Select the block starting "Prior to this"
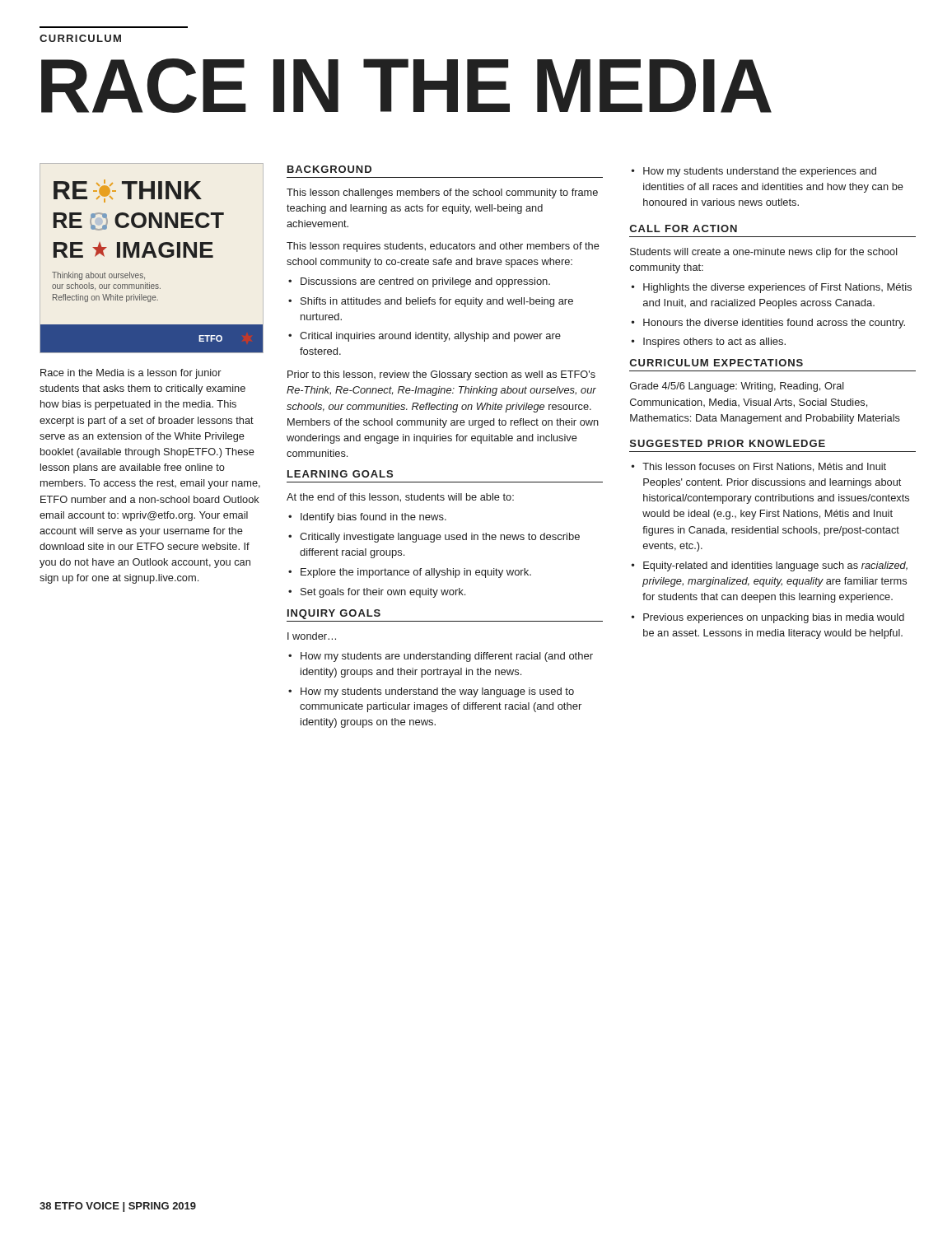 tap(443, 414)
